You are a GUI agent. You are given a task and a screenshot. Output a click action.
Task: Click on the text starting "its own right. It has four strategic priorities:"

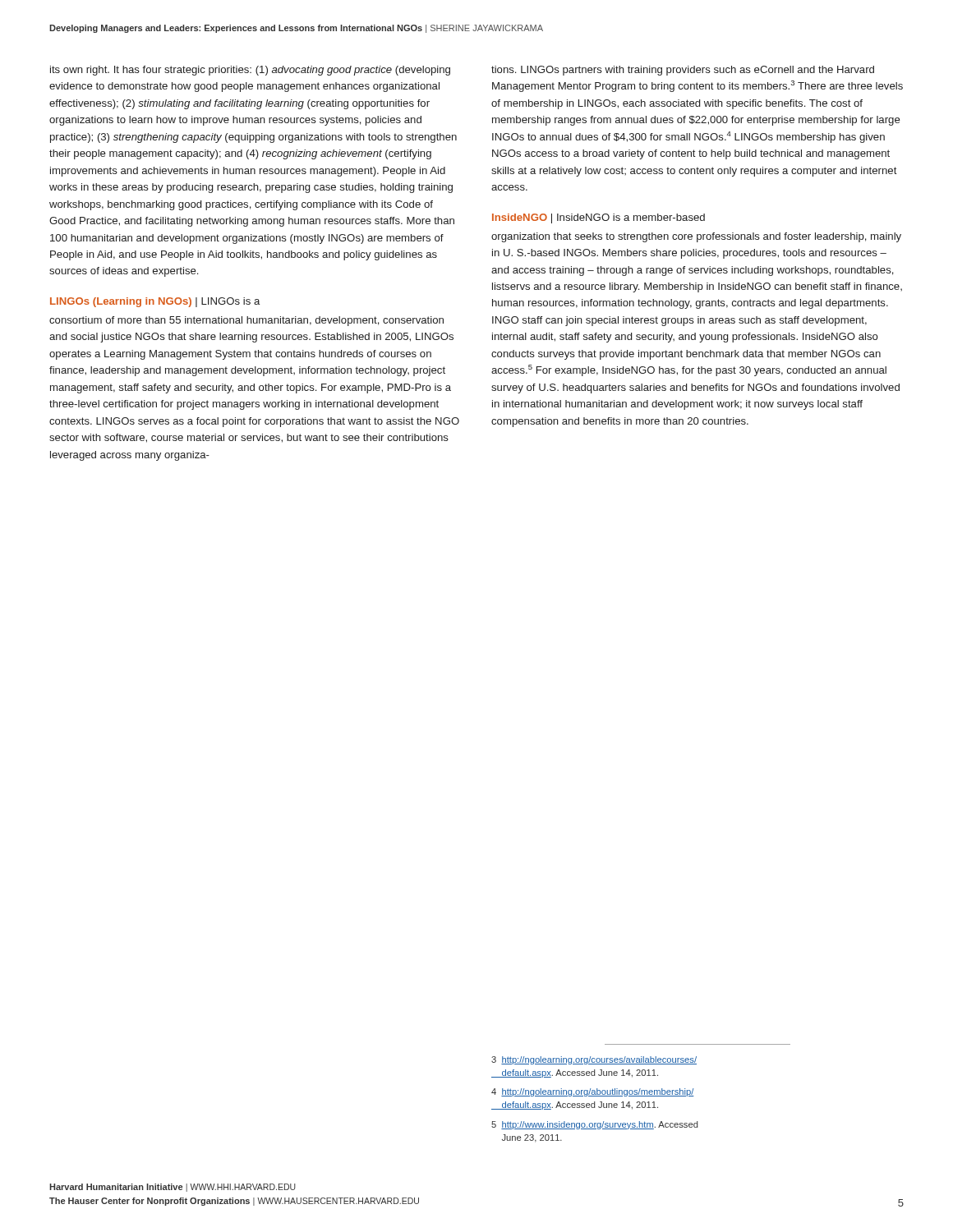(x=253, y=170)
